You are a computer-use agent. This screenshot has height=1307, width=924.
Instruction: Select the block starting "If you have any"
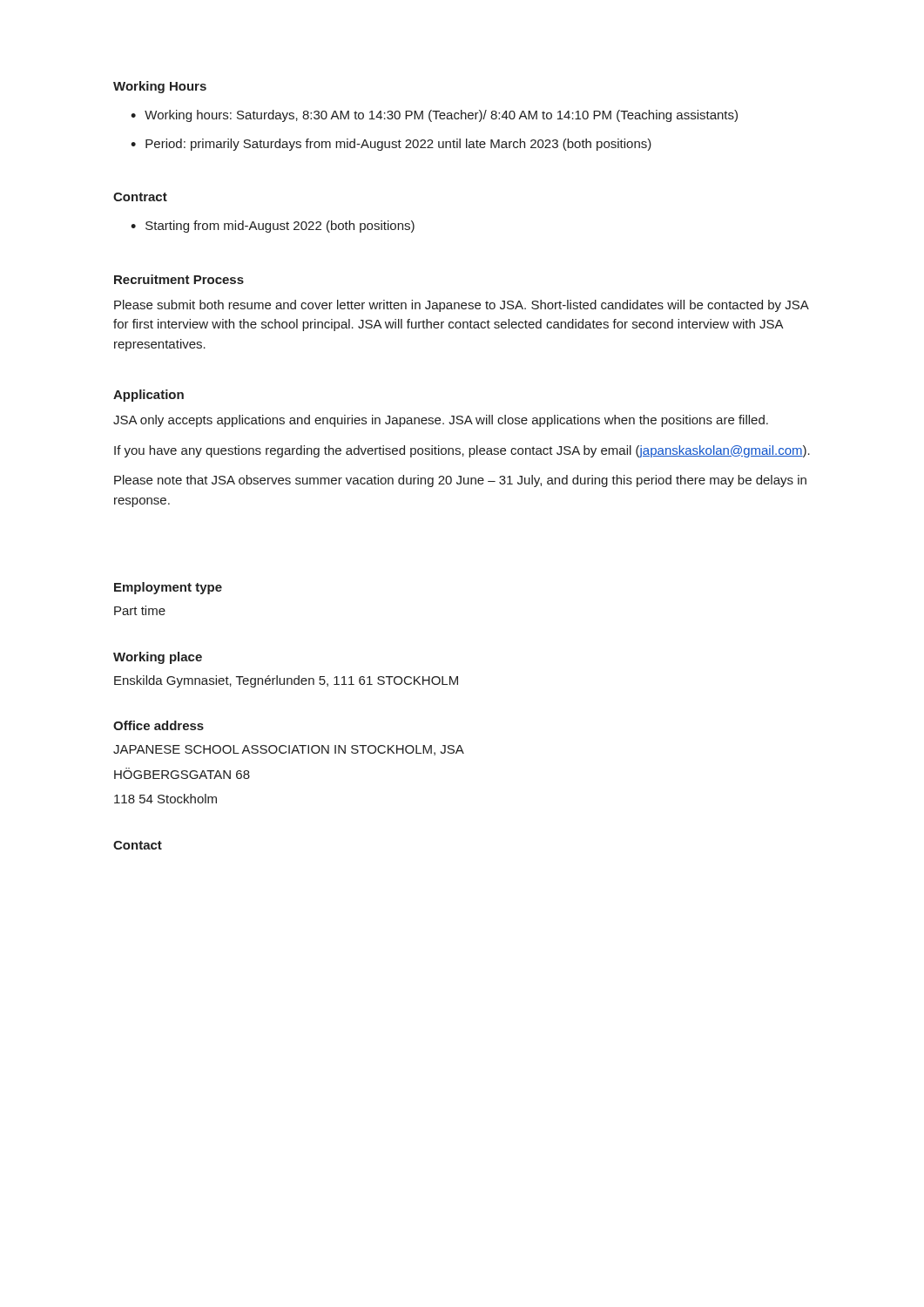point(462,450)
